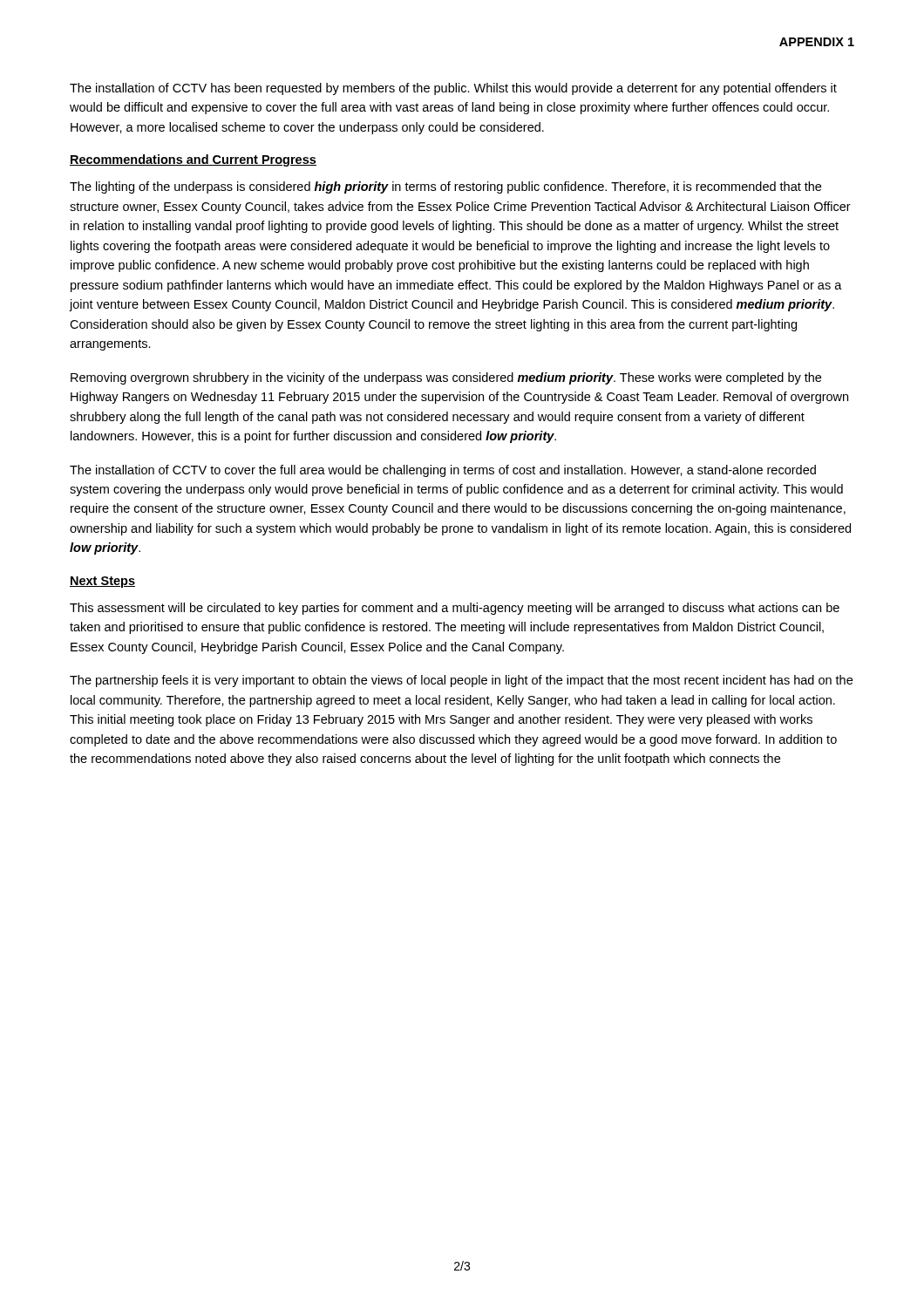Find the block on this page that starts "The installation of CCTV has been requested by"

[462, 108]
